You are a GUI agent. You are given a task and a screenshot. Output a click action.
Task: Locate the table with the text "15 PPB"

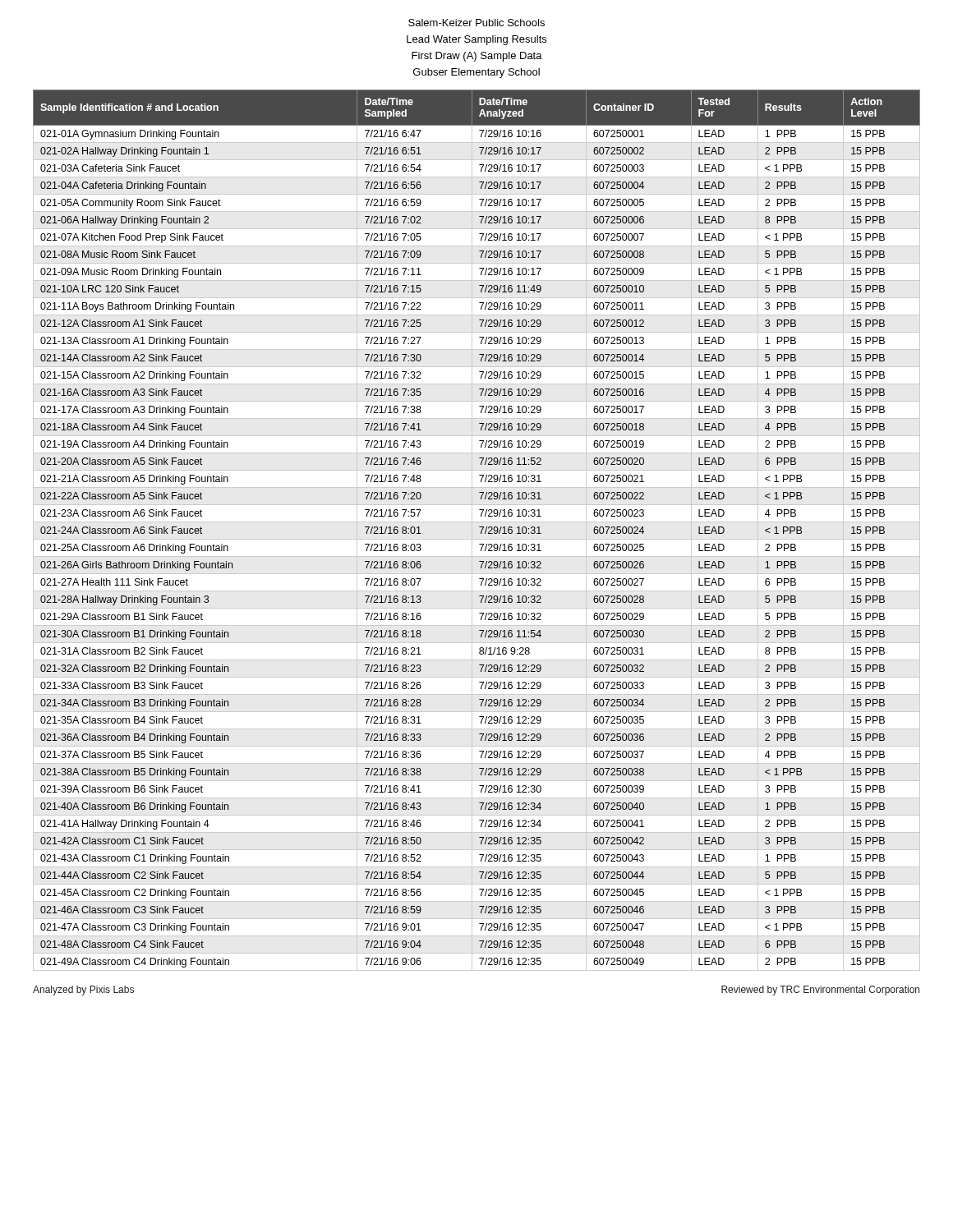click(x=476, y=530)
